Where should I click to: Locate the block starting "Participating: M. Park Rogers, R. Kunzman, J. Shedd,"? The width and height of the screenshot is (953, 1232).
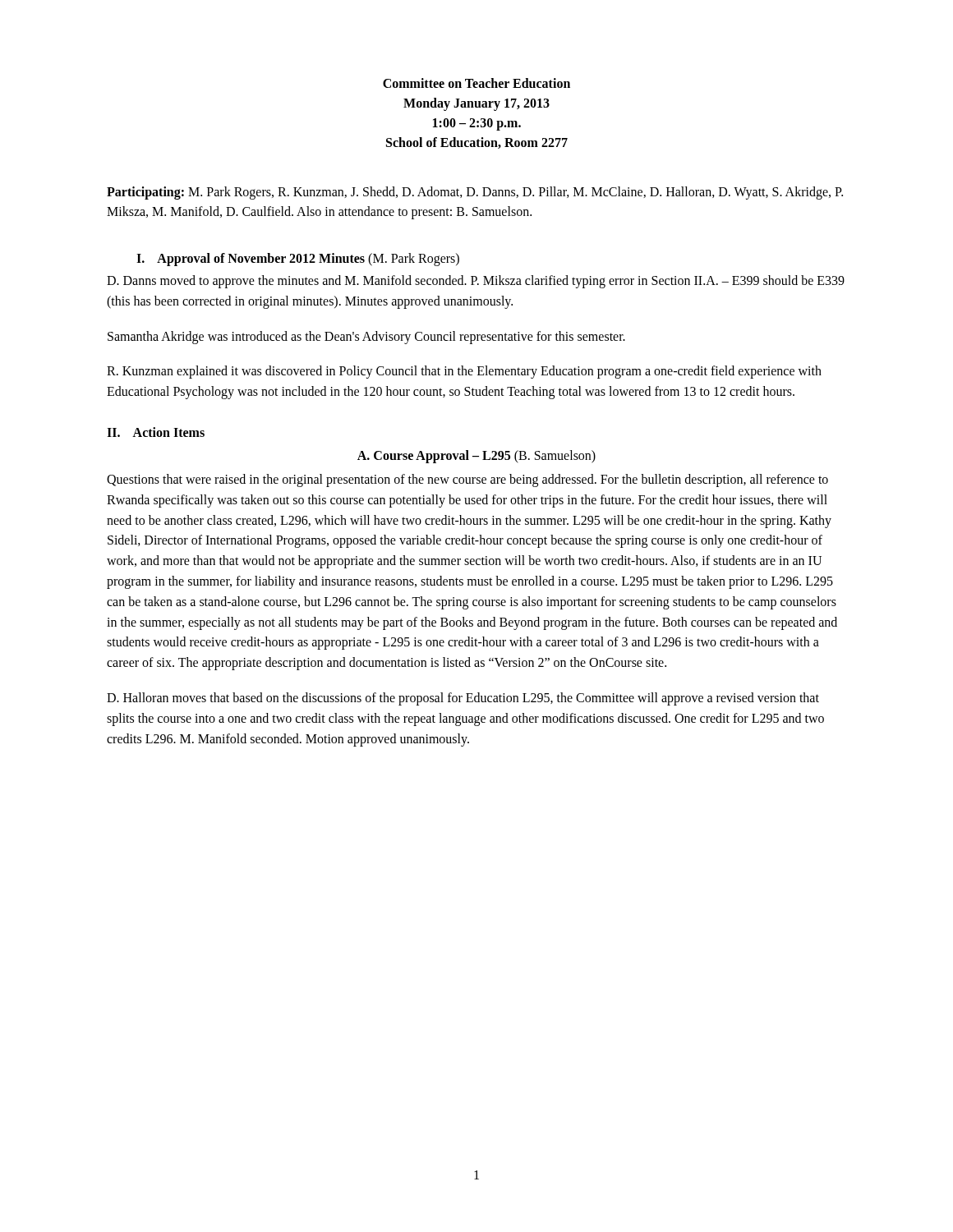[x=475, y=202]
